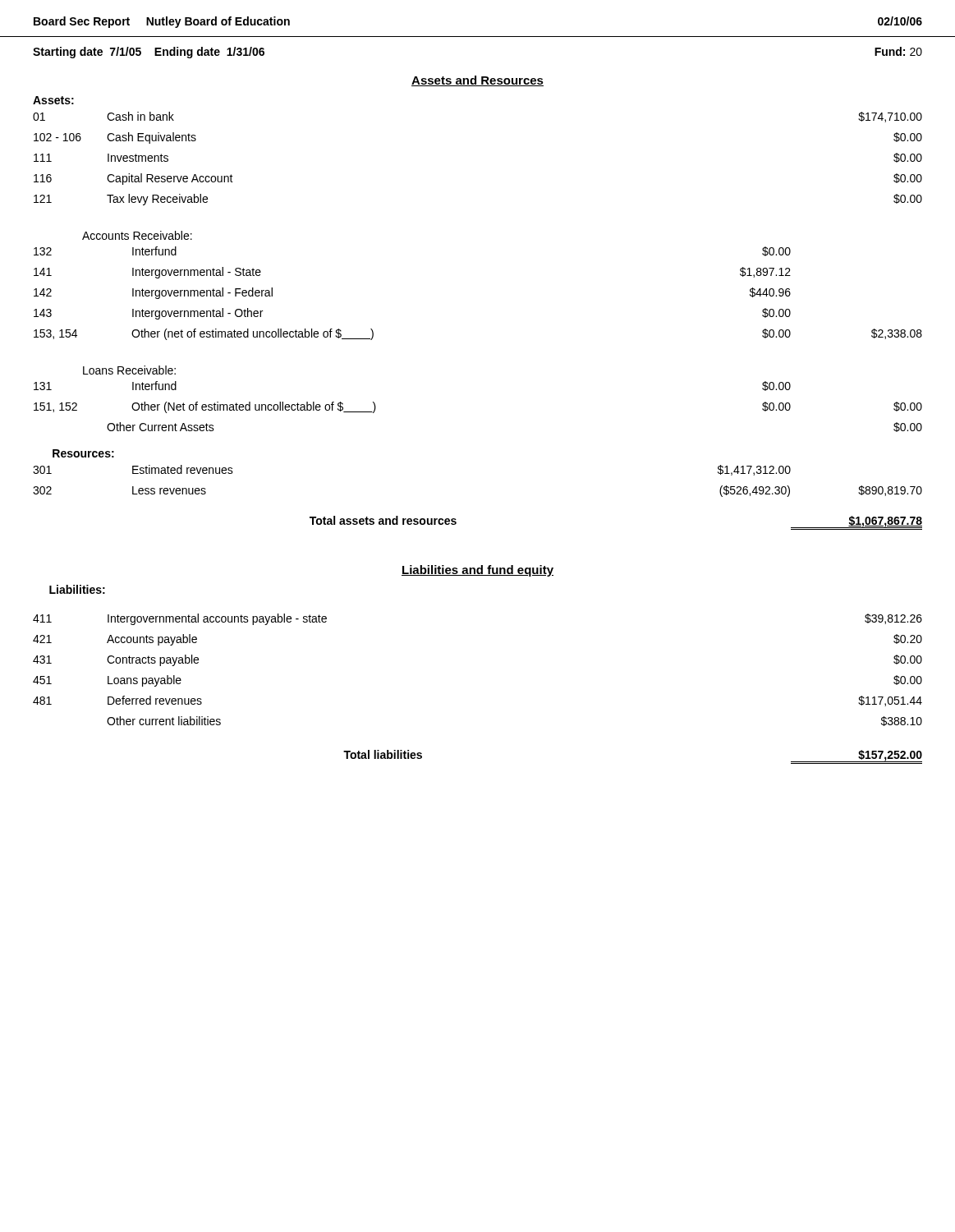
Task: Click on the list item that reads "143 Intergovernmental - Other $0.00"
Action: 41,313
